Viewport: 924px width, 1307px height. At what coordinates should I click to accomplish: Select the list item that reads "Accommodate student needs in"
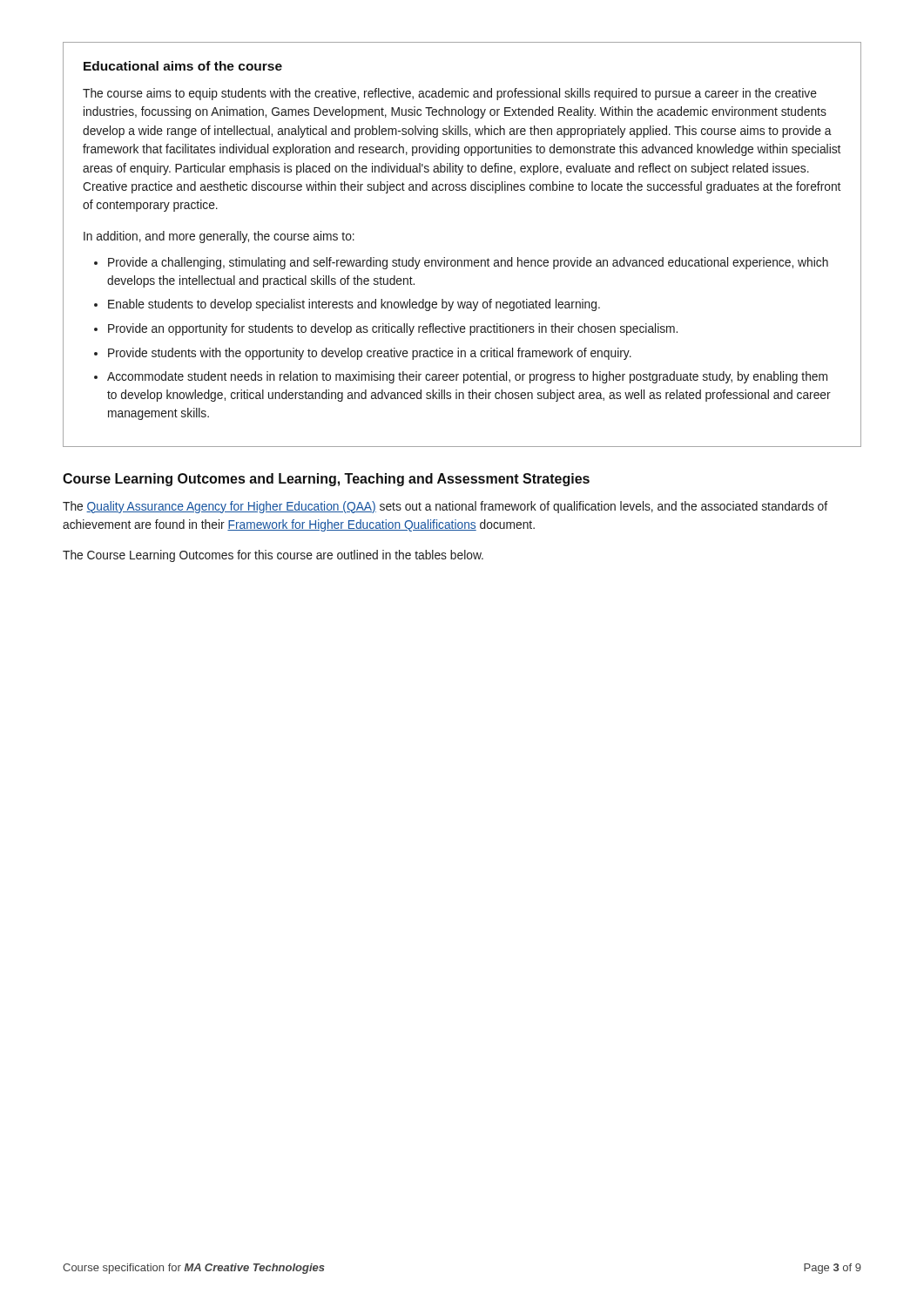[469, 395]
